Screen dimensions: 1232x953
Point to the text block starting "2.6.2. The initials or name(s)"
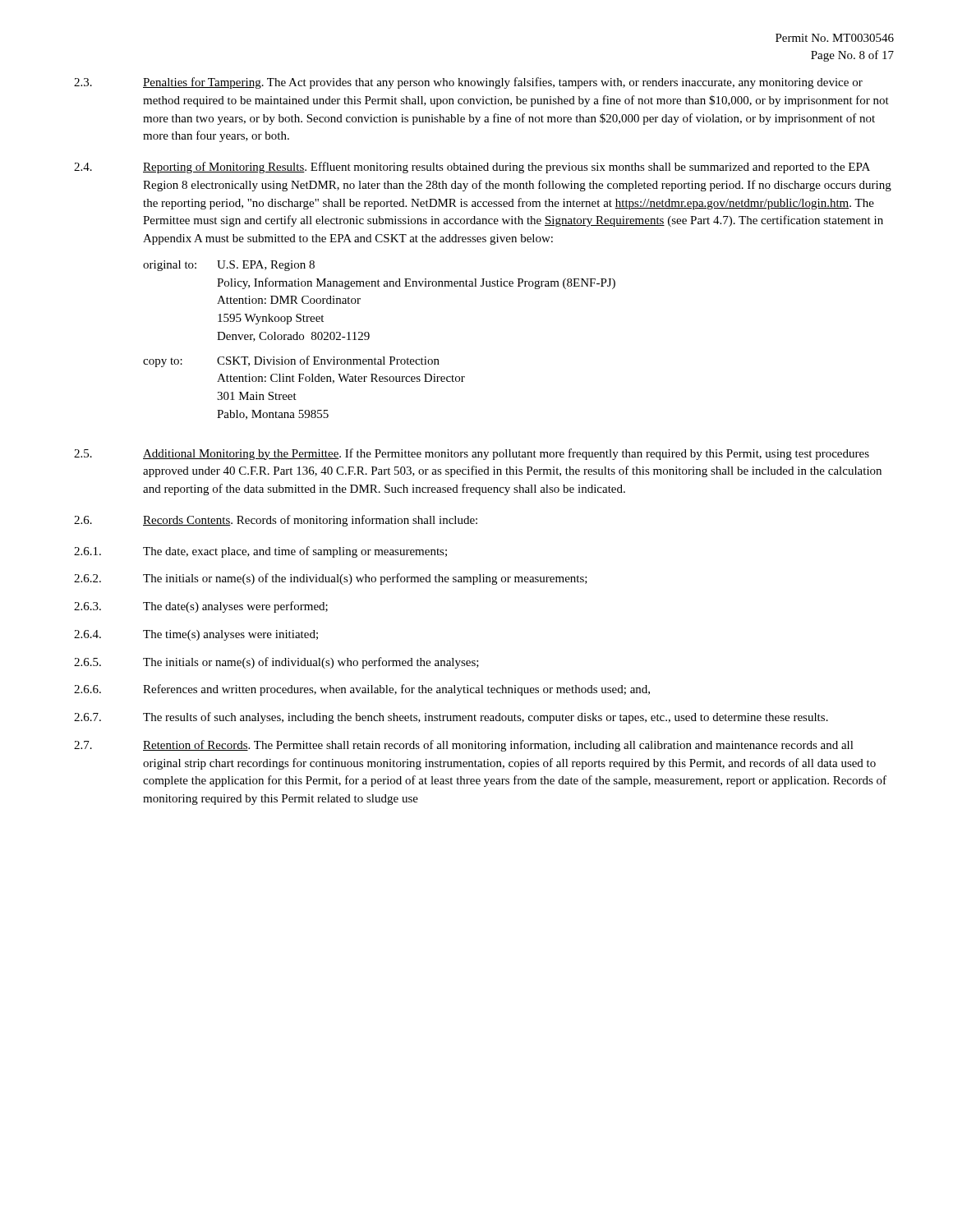pos(484,579)
